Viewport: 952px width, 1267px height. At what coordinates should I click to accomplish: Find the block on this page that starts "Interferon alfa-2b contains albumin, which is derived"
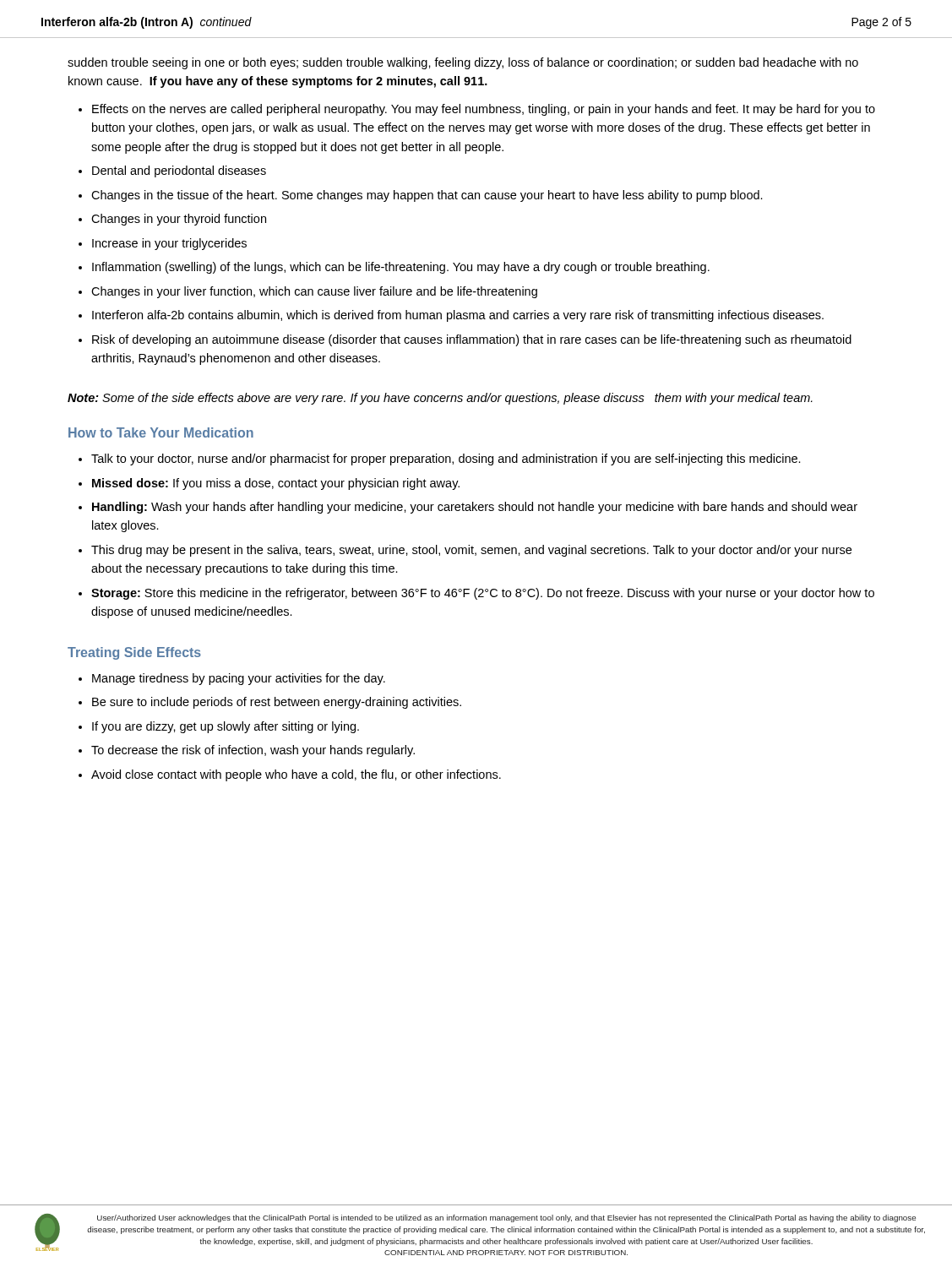tap(458, 315)
